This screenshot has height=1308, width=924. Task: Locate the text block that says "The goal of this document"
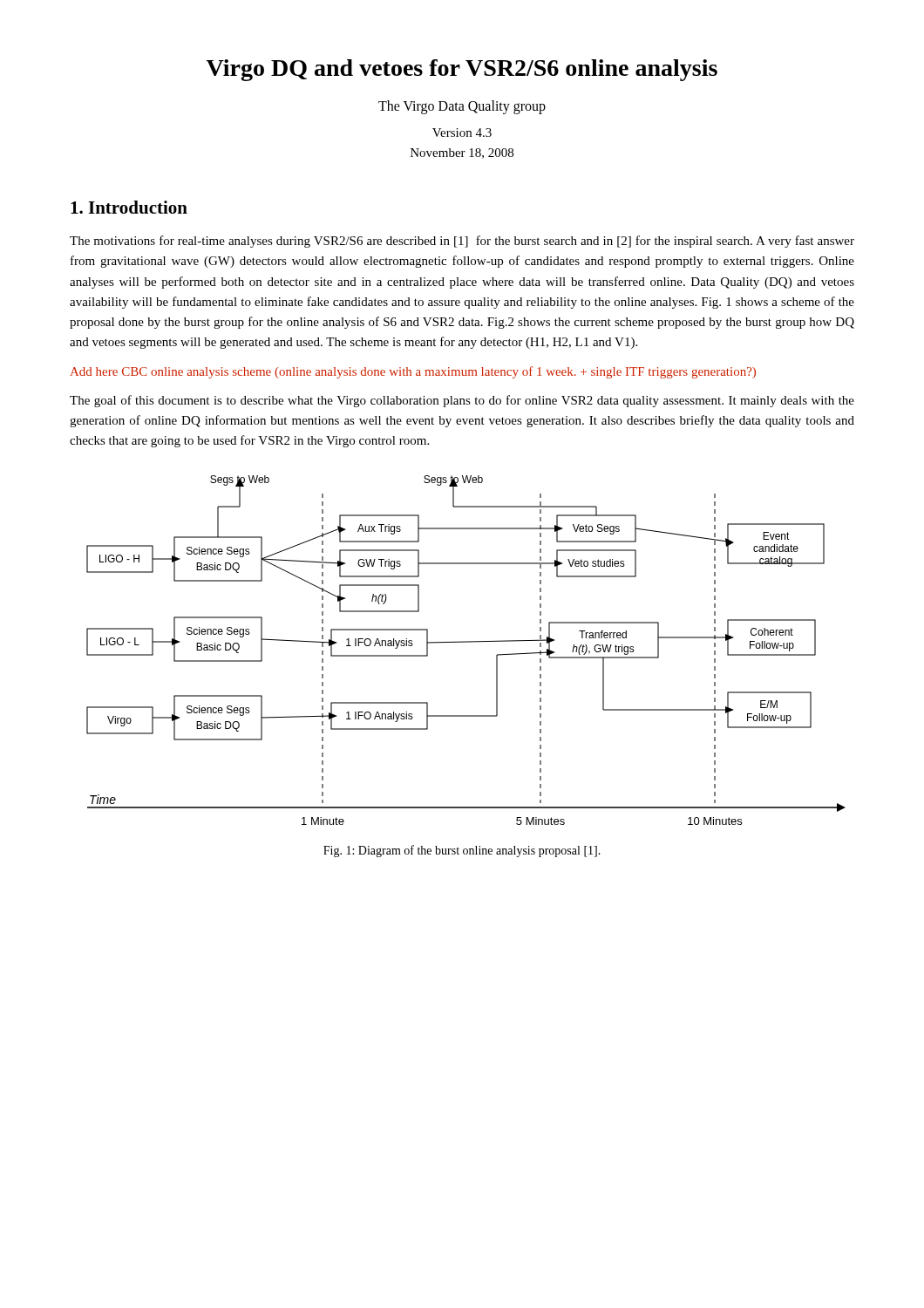pos(462,420)
